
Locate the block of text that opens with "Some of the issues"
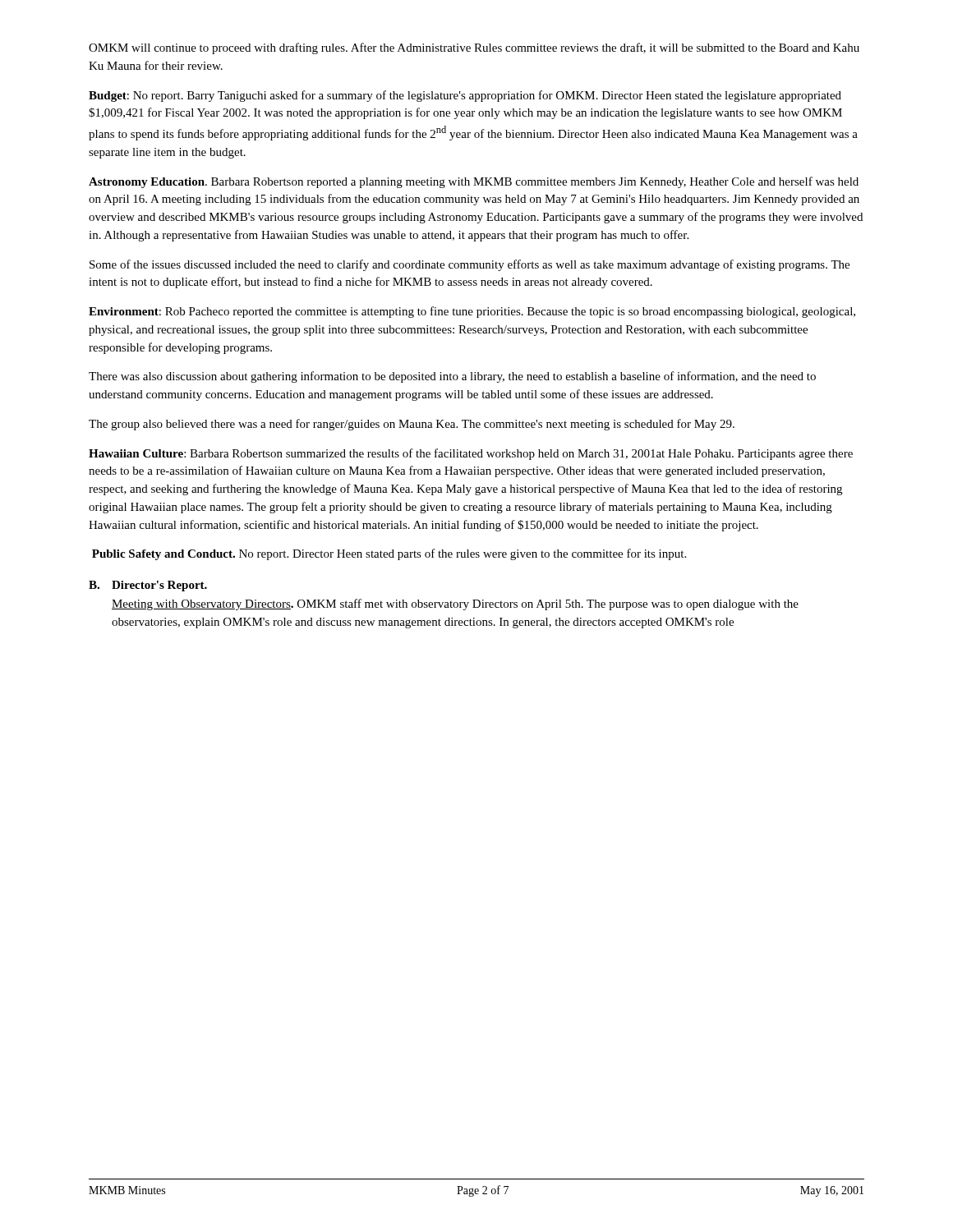click(x=469, y=273)
